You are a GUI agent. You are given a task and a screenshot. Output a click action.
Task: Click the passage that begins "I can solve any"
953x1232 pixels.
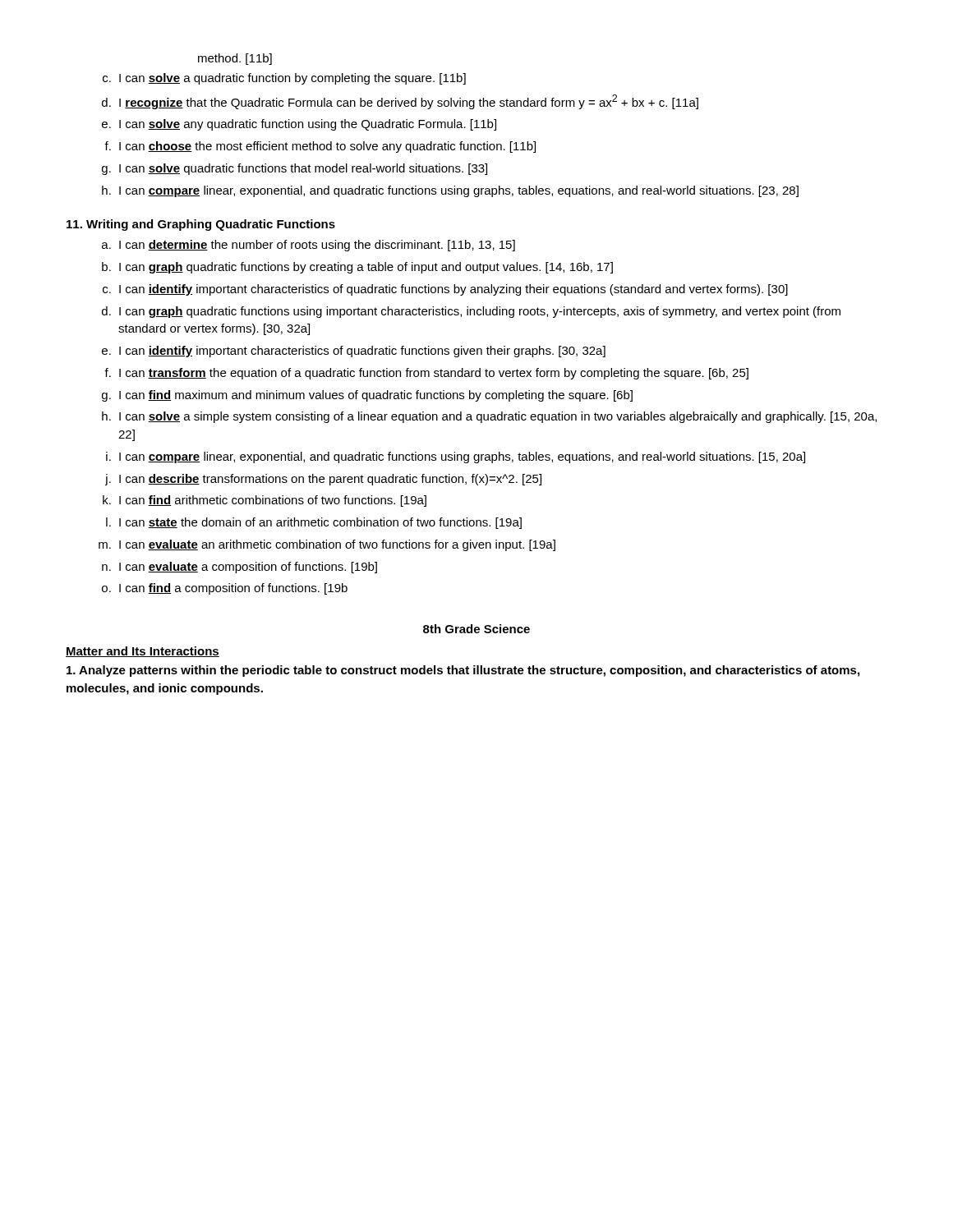pos(308,124)
